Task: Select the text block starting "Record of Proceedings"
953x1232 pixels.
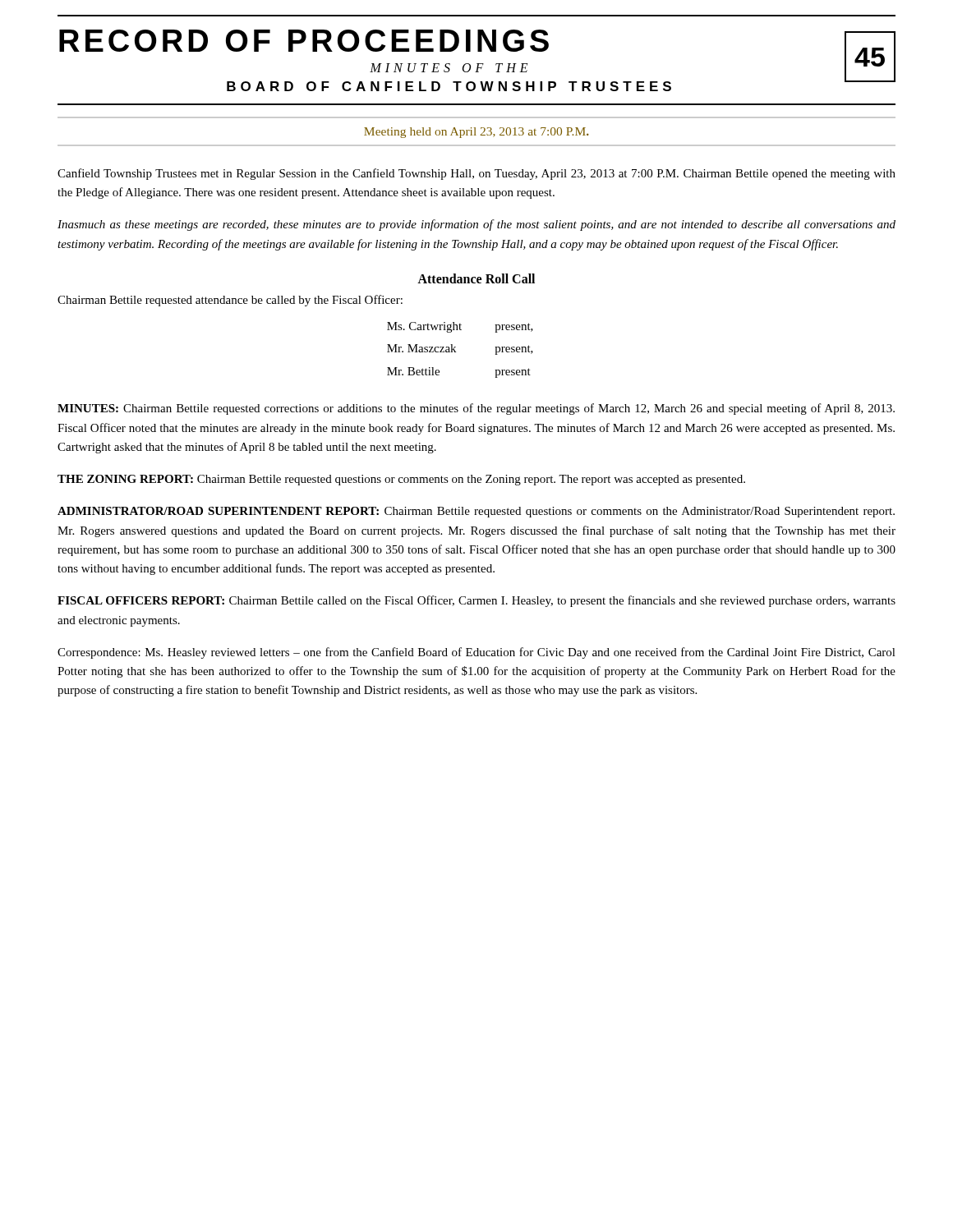Action: point(305,42)
